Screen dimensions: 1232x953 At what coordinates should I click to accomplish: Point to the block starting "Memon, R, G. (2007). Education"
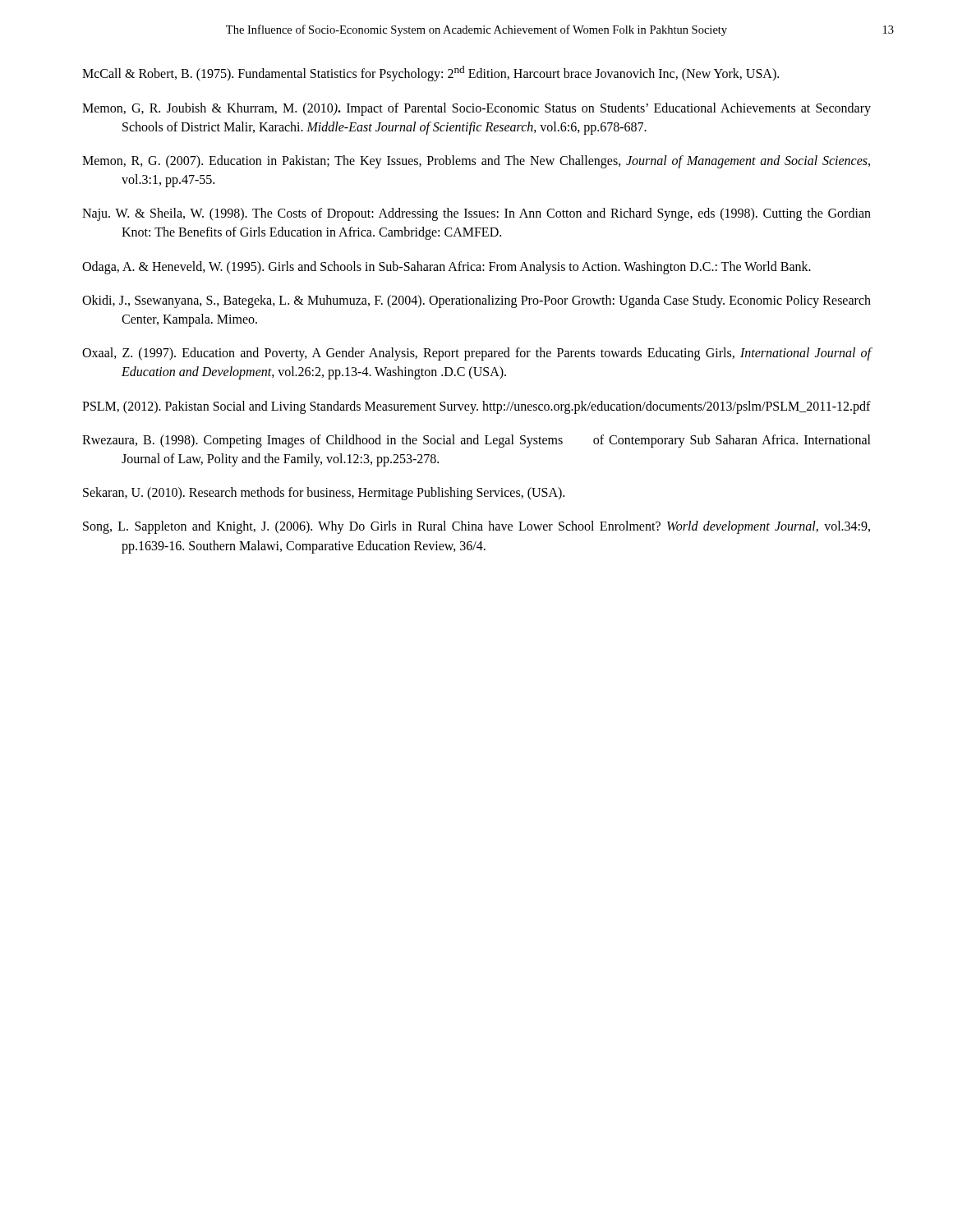476,170
